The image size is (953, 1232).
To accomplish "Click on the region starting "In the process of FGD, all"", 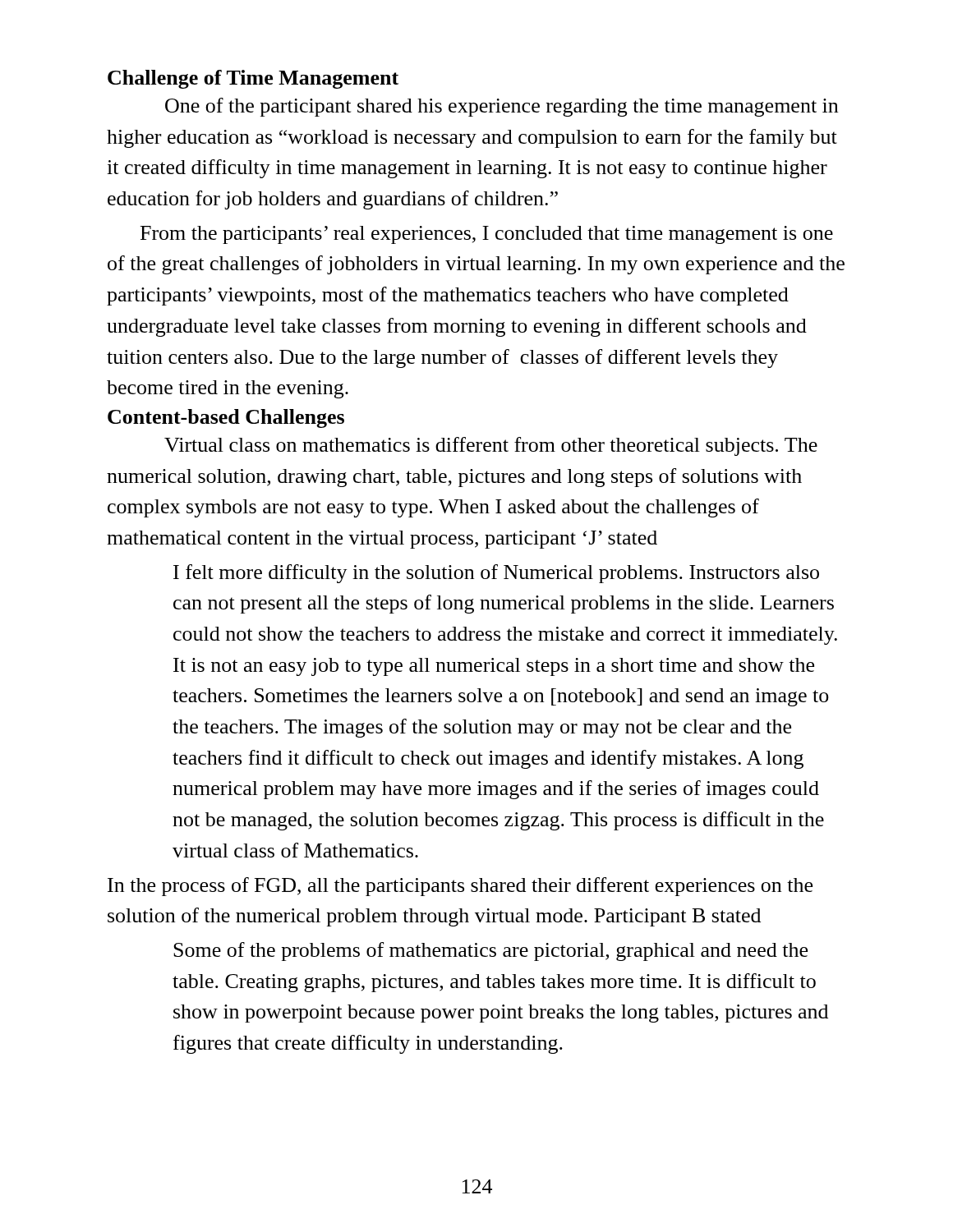I will [460, 900].
